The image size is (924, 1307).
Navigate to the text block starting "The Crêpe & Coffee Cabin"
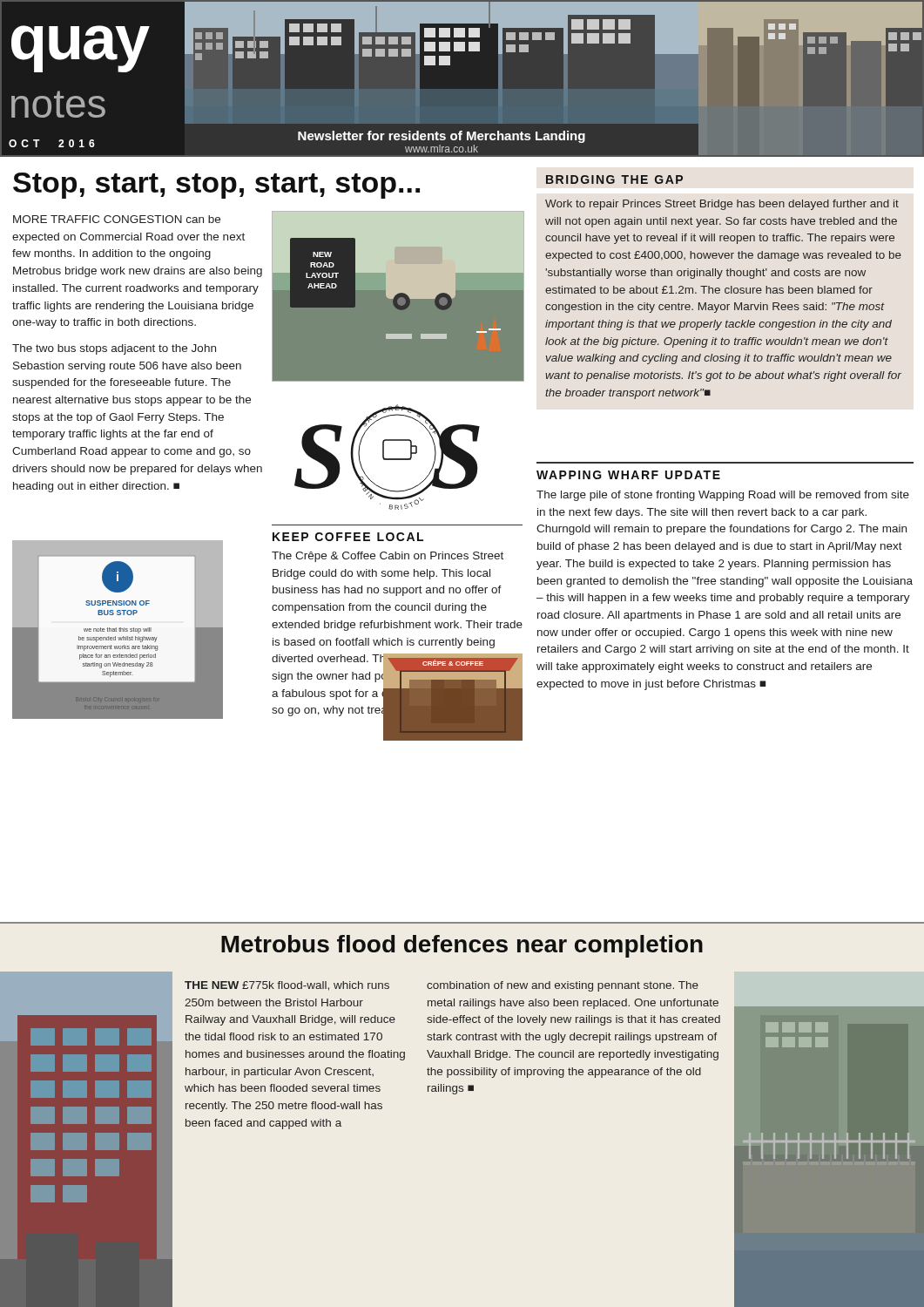pos(397,633)
